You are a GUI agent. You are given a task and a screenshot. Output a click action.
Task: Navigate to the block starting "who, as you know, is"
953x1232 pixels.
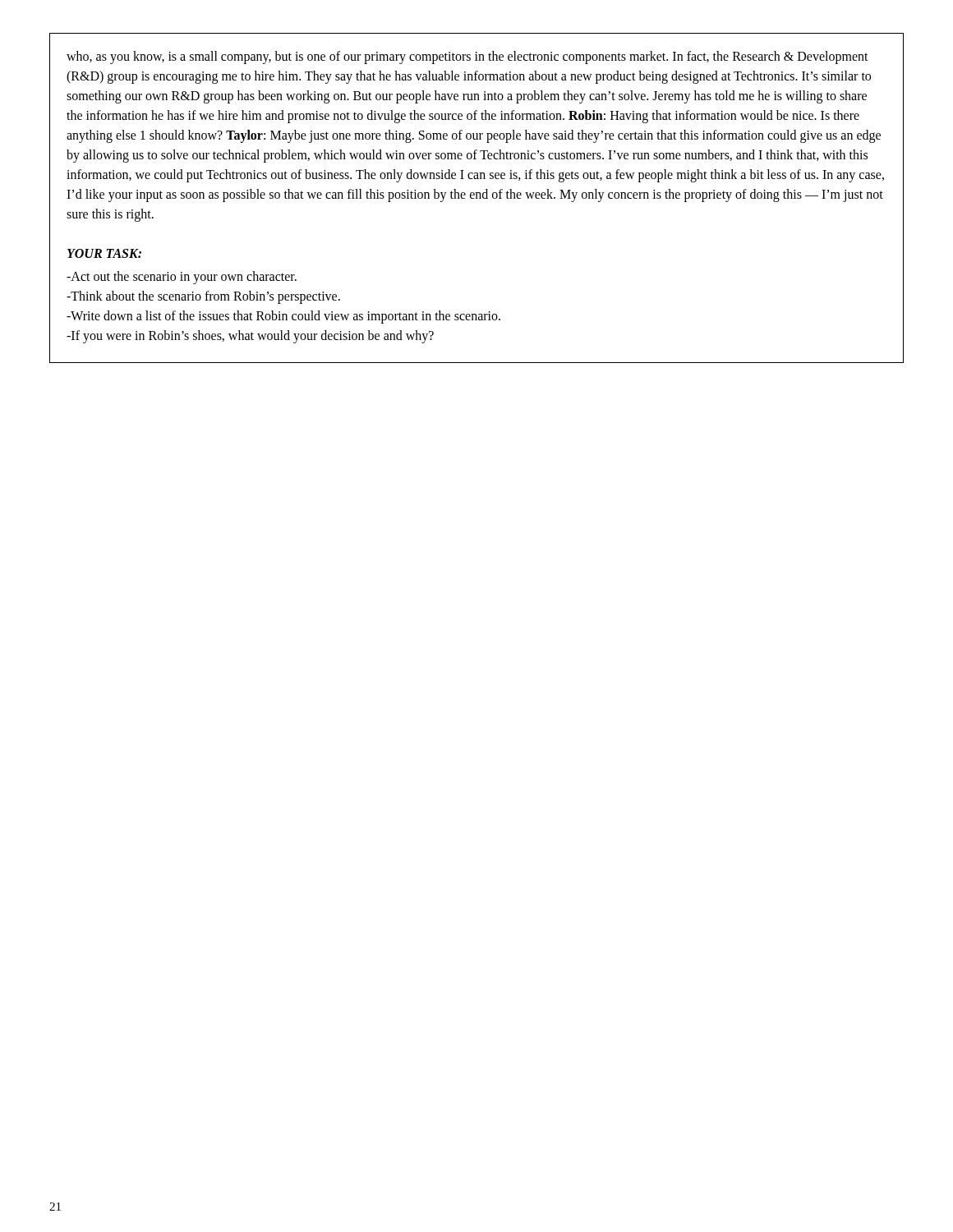point(476,136)
